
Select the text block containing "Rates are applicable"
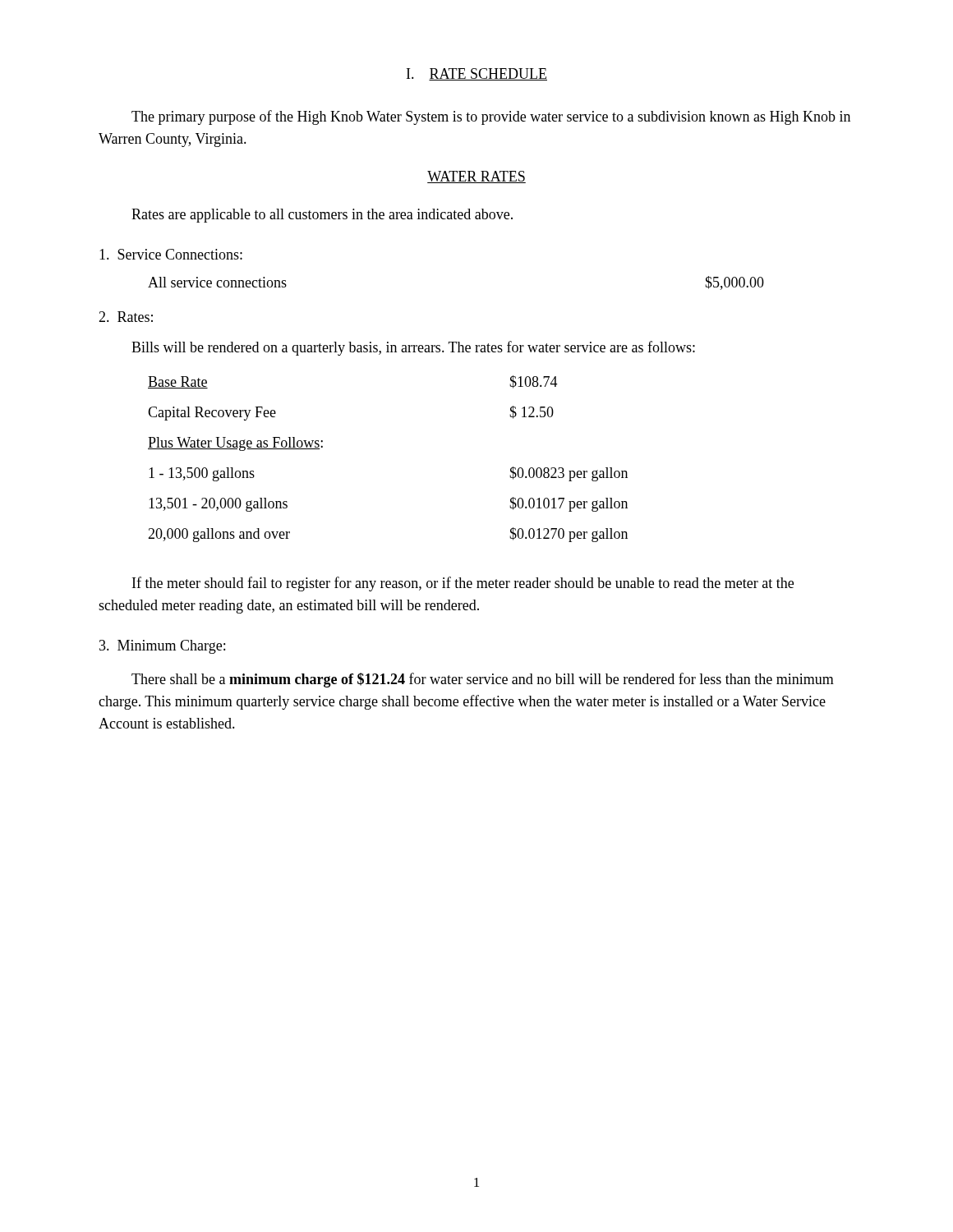(323, 214)
